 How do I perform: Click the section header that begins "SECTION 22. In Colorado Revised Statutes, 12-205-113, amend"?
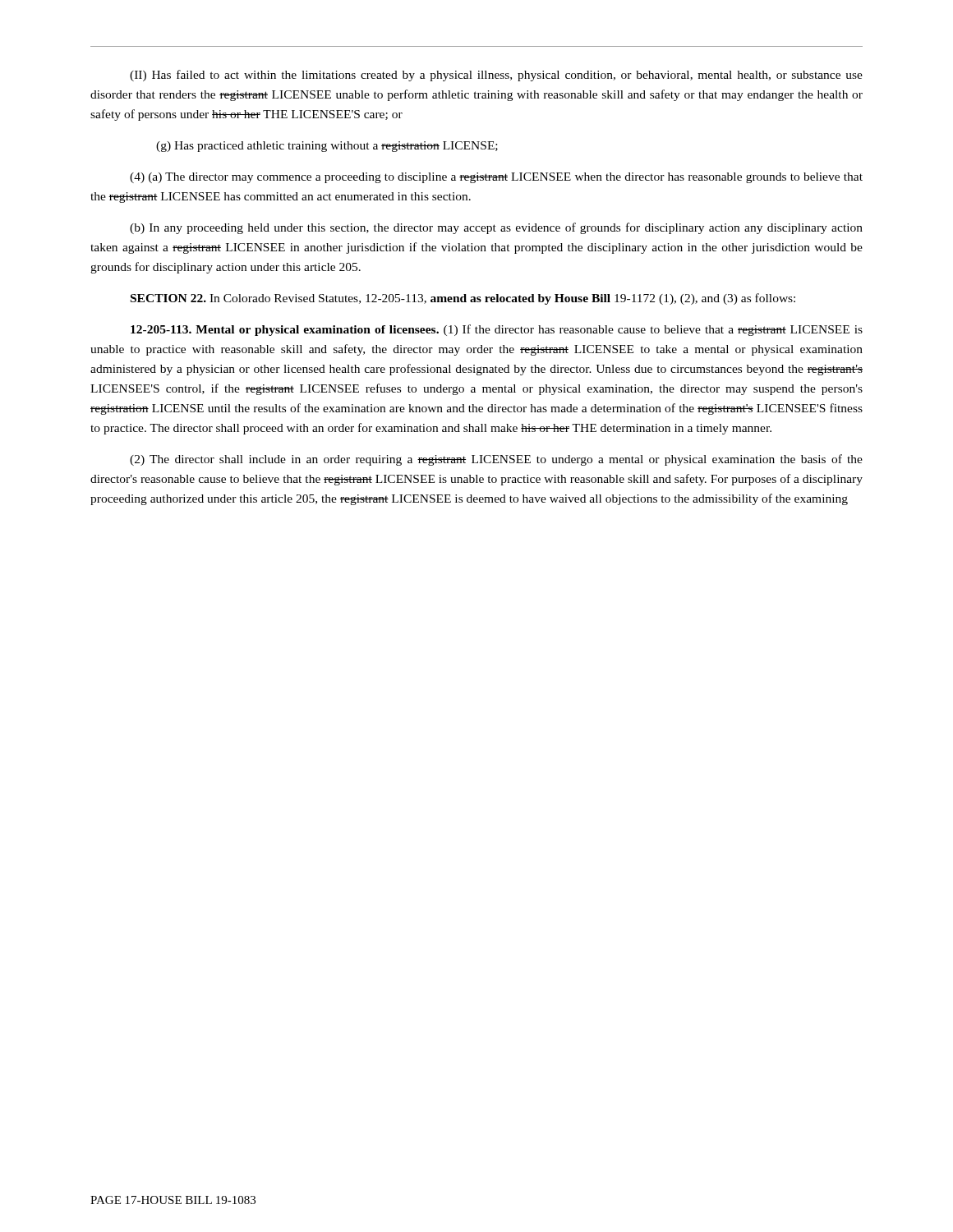463,298
